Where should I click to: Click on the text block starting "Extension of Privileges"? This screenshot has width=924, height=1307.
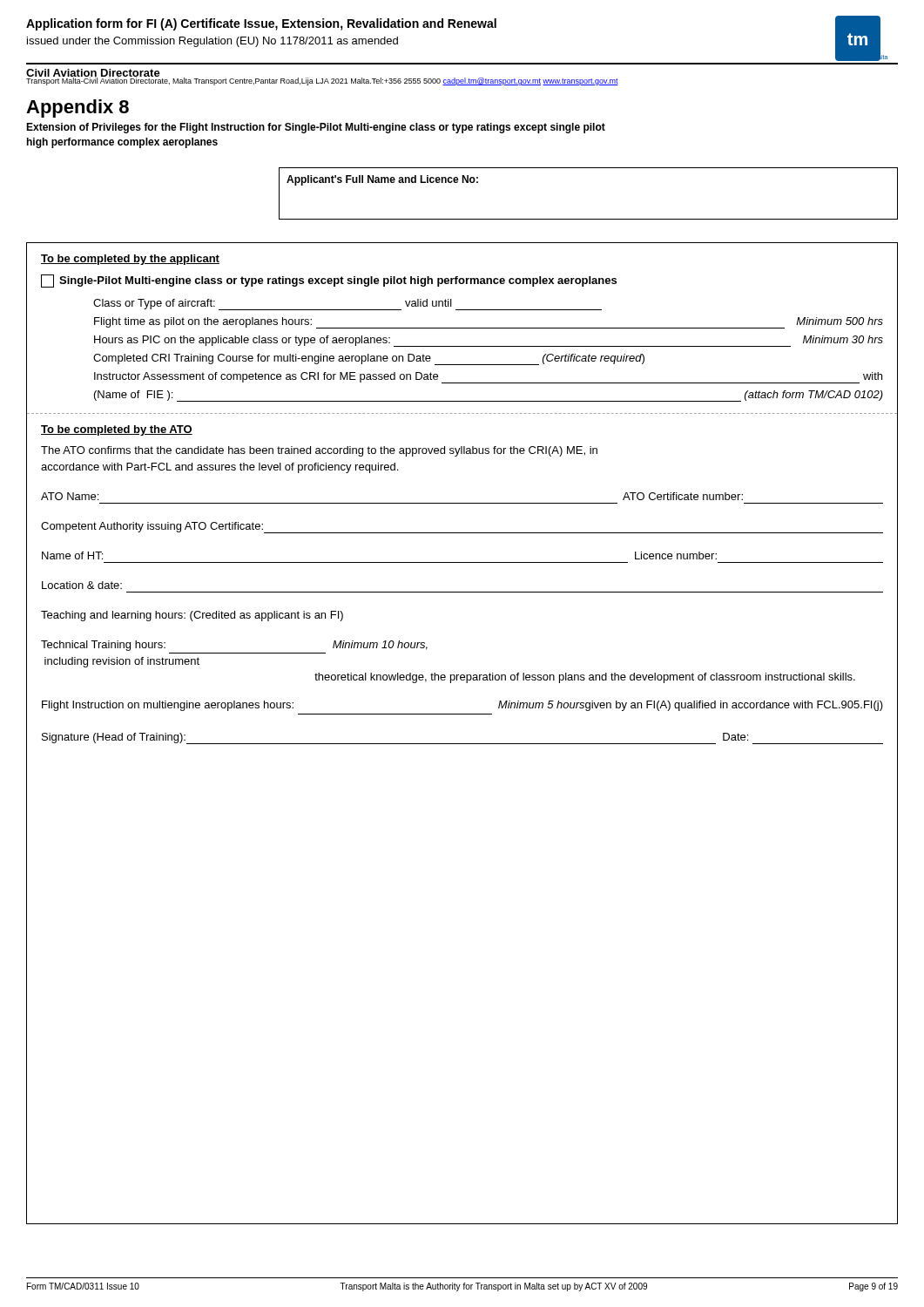[x=316, y=135]
